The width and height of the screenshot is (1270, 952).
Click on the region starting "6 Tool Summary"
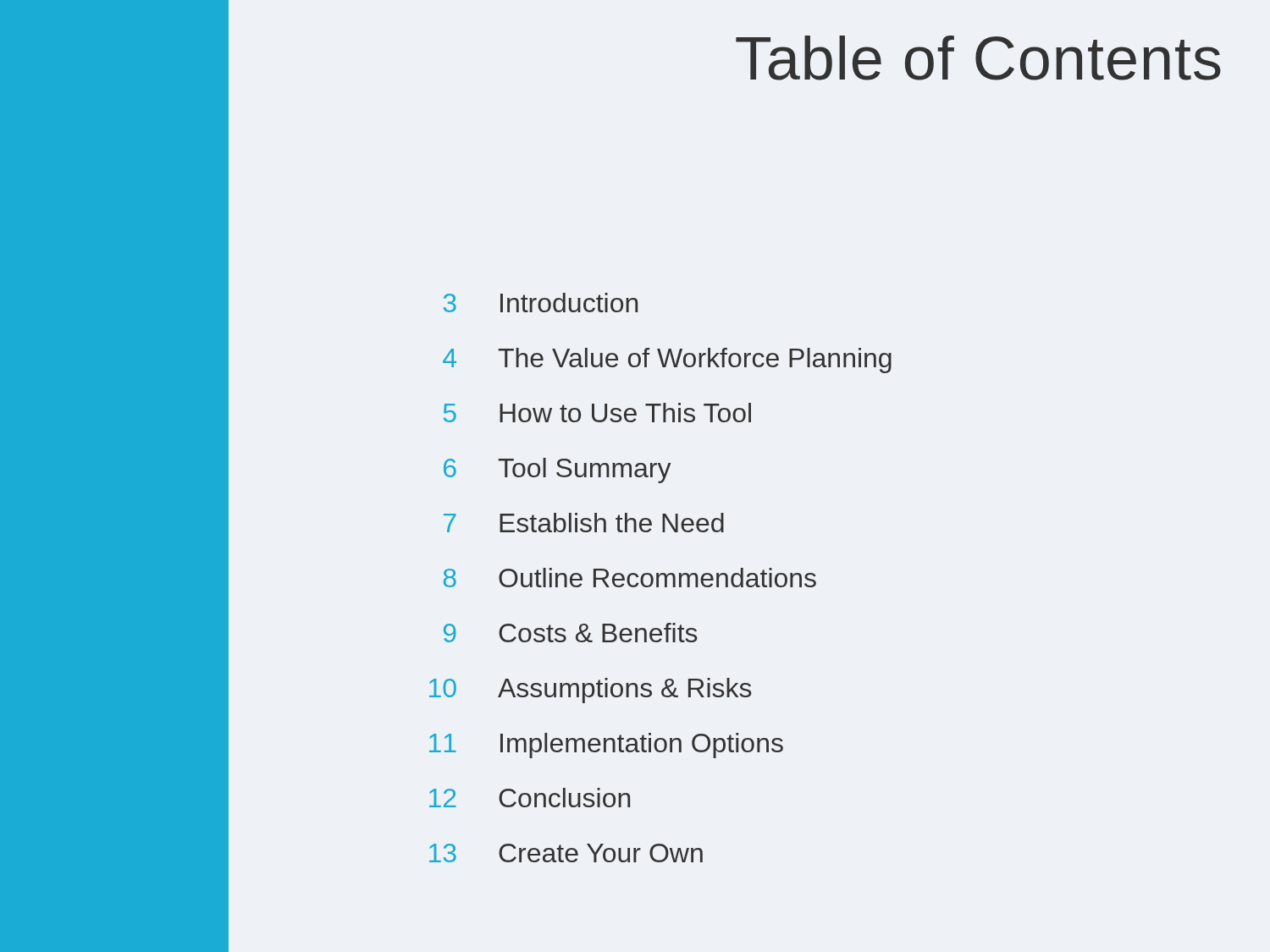pos(522,468)
